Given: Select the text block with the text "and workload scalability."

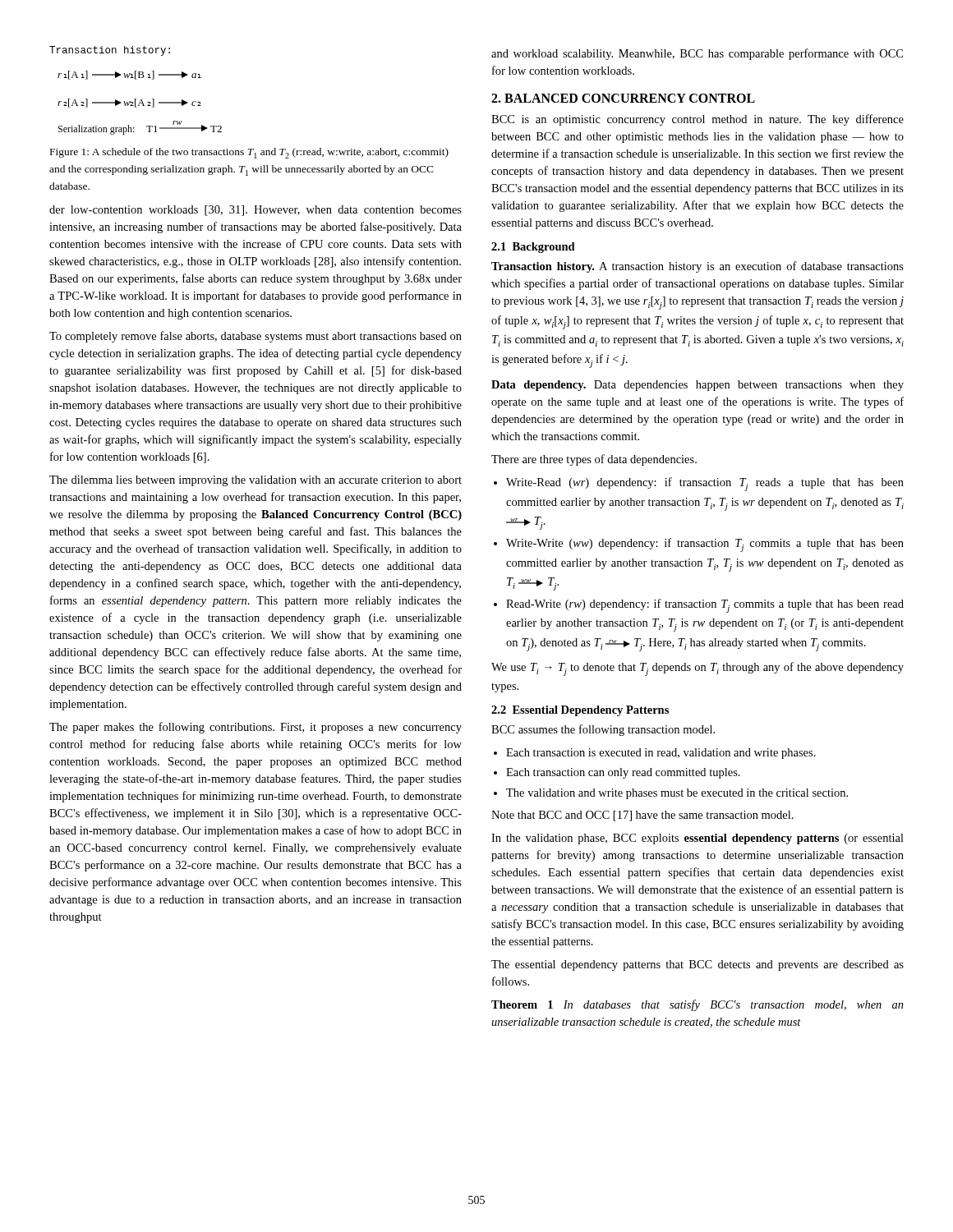Looking at the screenshot, I should coord(698,62).
